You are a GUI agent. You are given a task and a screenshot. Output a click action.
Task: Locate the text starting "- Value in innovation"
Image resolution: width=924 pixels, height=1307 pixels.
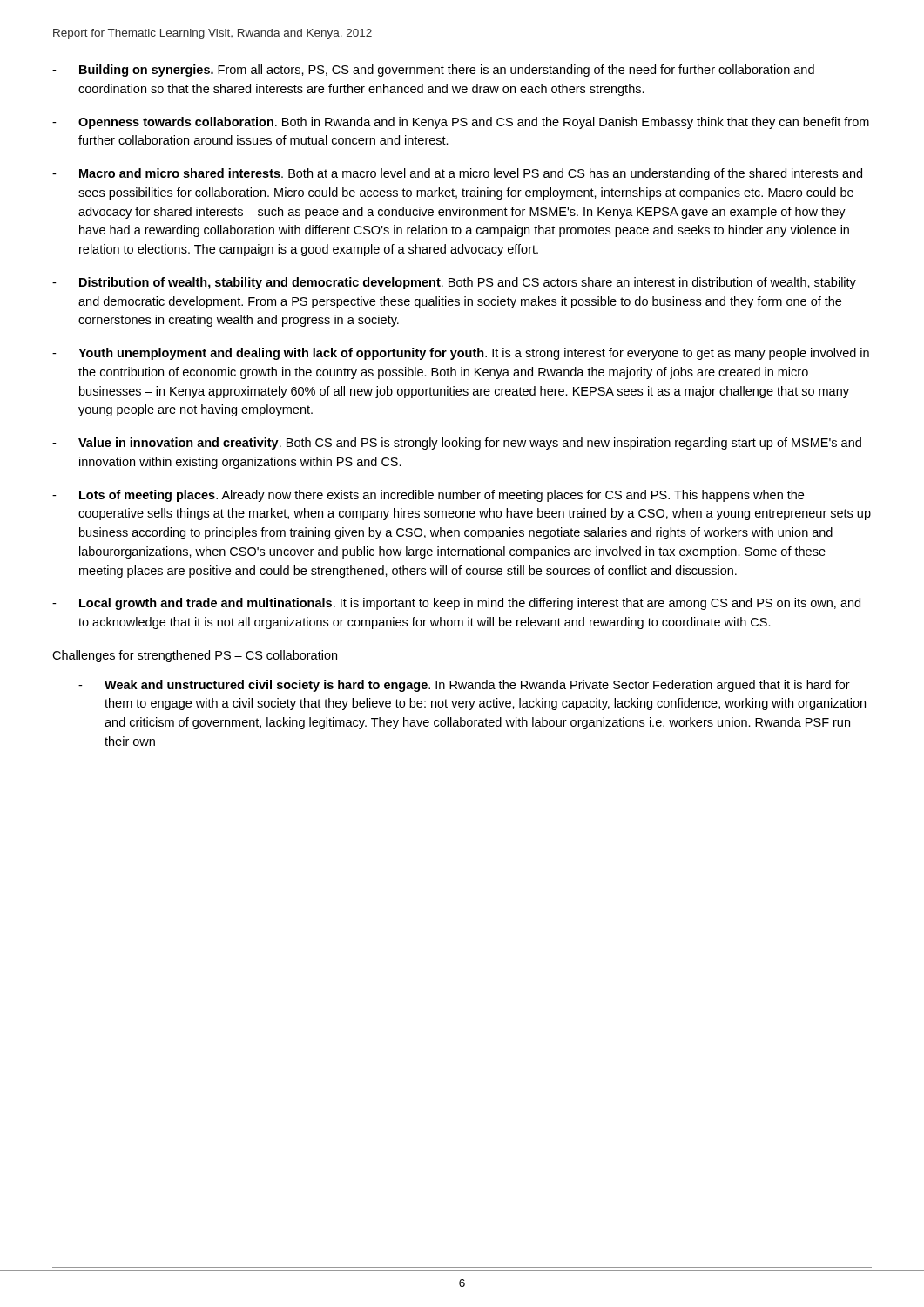click(462, 453)
